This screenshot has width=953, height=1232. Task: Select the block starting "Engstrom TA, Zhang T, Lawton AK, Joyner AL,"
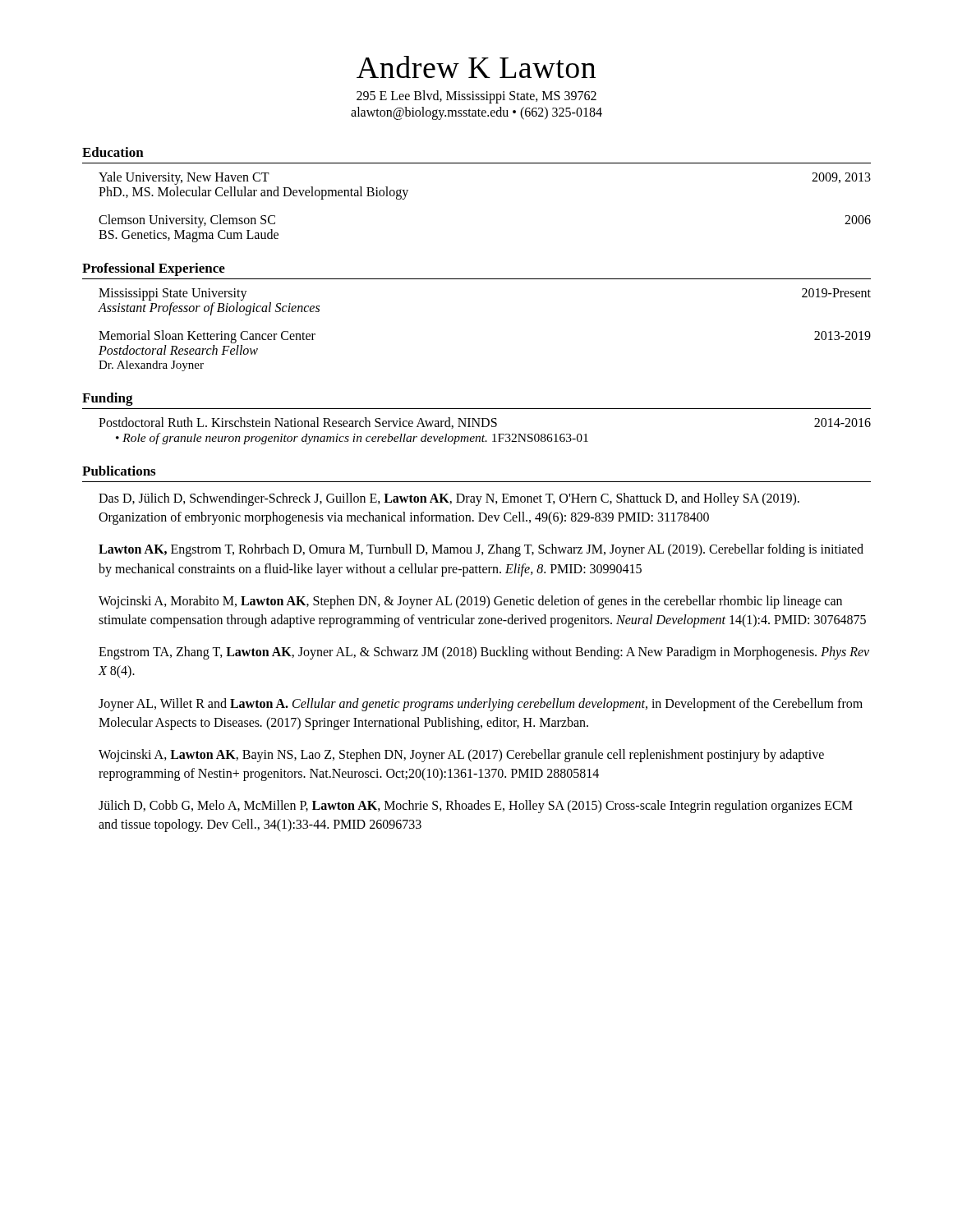coord(484,661)
